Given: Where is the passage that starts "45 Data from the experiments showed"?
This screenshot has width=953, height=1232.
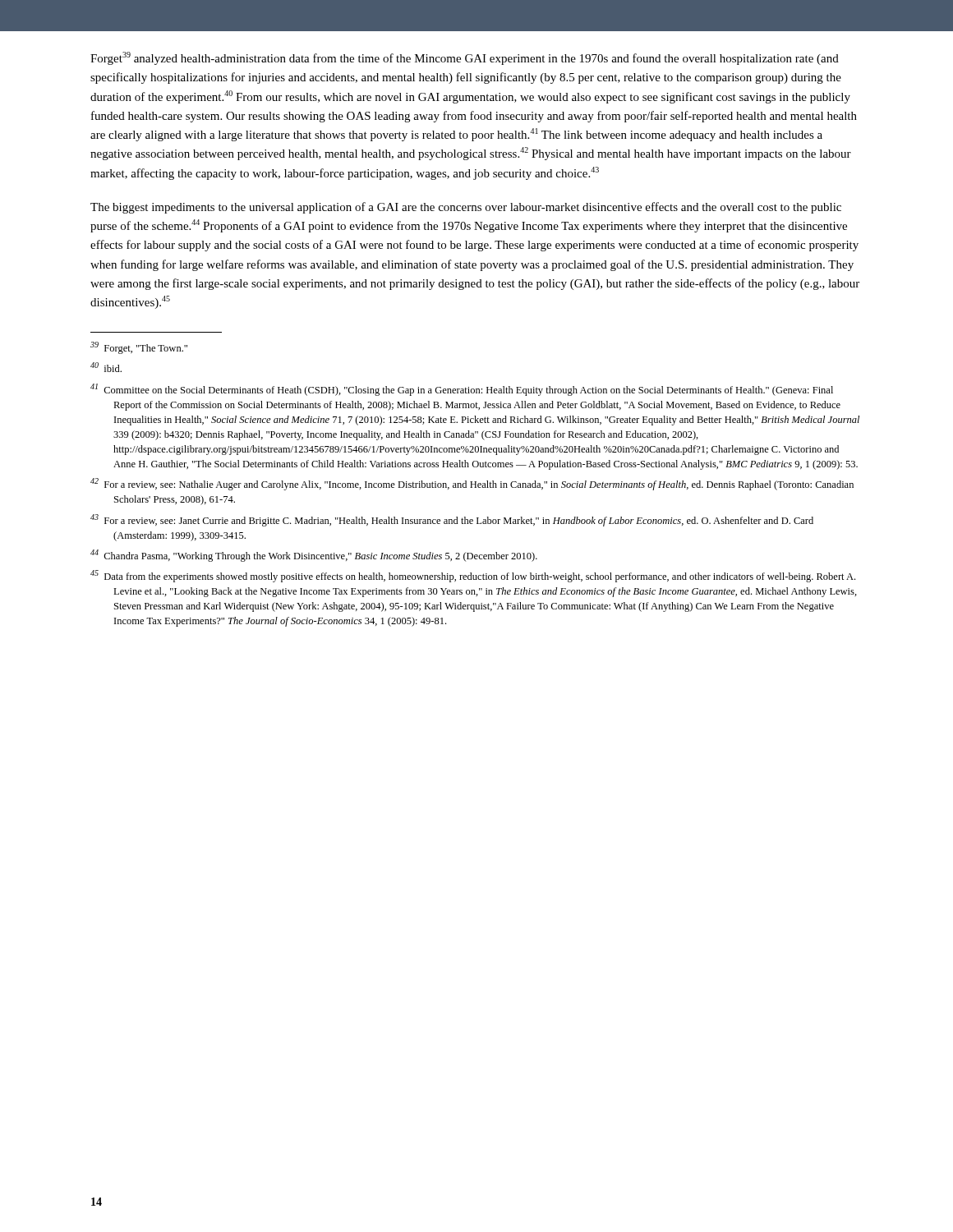Looking at the screenshot, I should 474,598.
